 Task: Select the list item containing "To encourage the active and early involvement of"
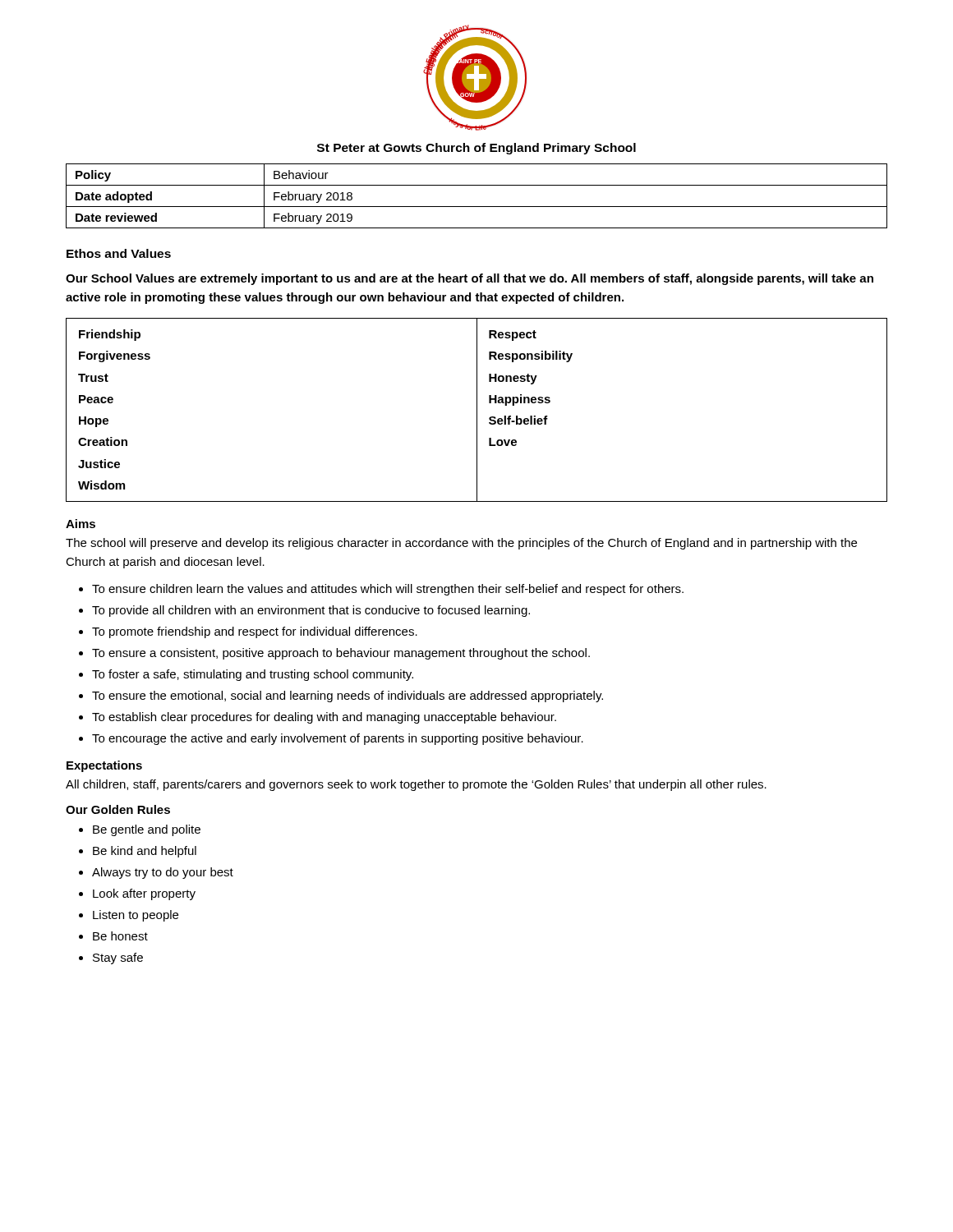pyautogui.click(x=338, y=738)
